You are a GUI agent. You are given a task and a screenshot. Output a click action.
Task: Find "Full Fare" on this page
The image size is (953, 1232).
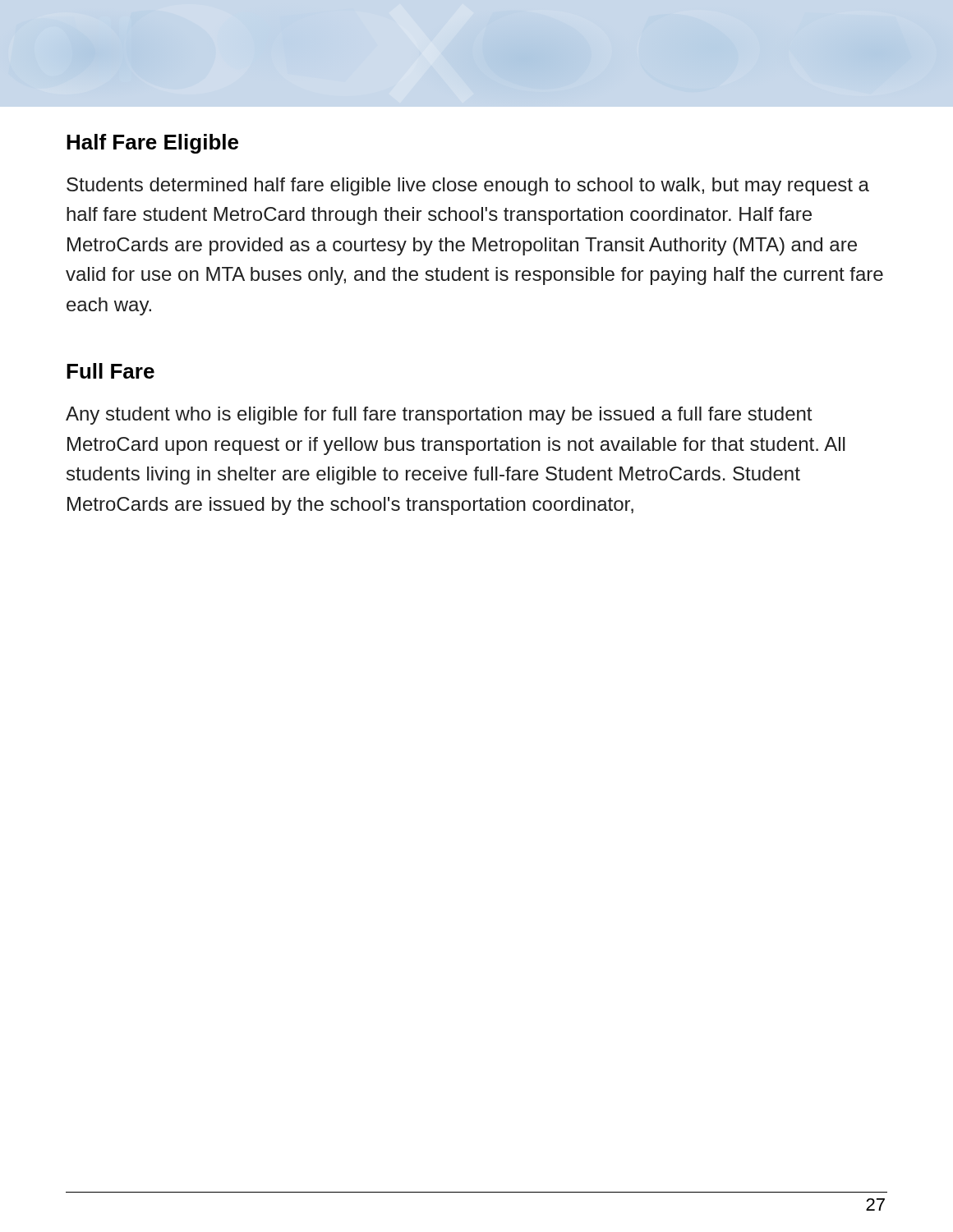click(110, 372)
